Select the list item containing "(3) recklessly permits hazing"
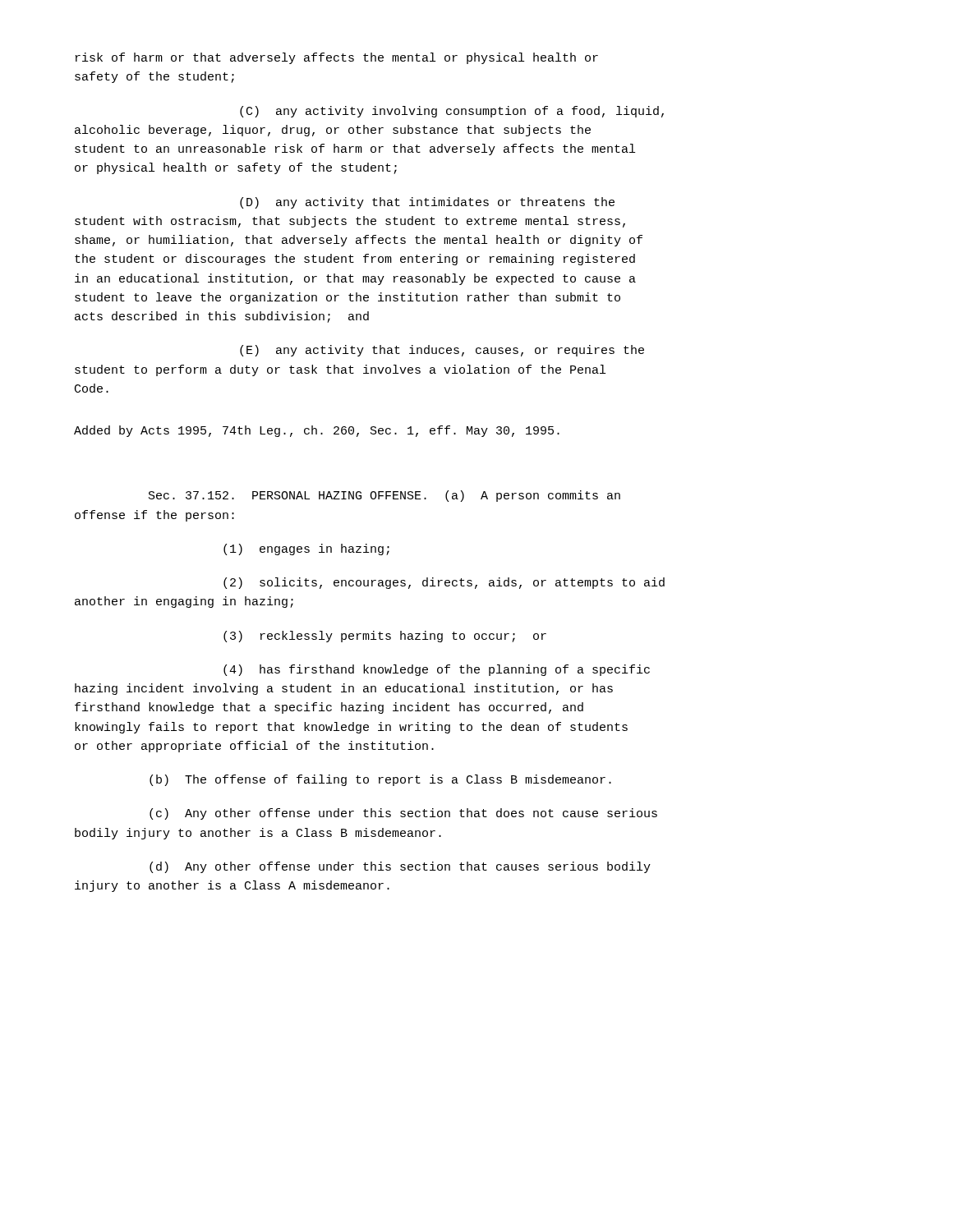 (476, 637)
